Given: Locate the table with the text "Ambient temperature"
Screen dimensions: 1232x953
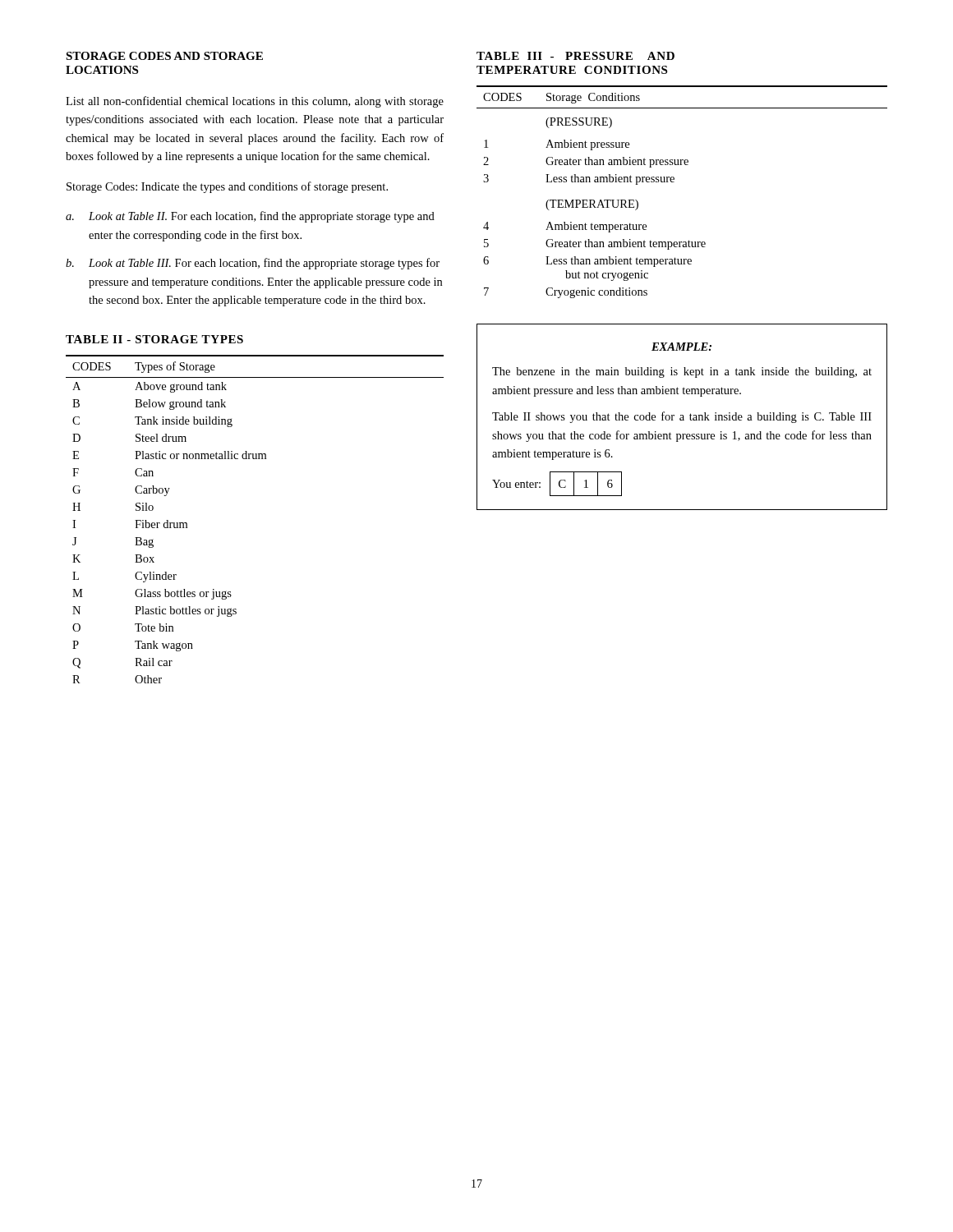Looking at the screenshot, I should coord(682,193).
